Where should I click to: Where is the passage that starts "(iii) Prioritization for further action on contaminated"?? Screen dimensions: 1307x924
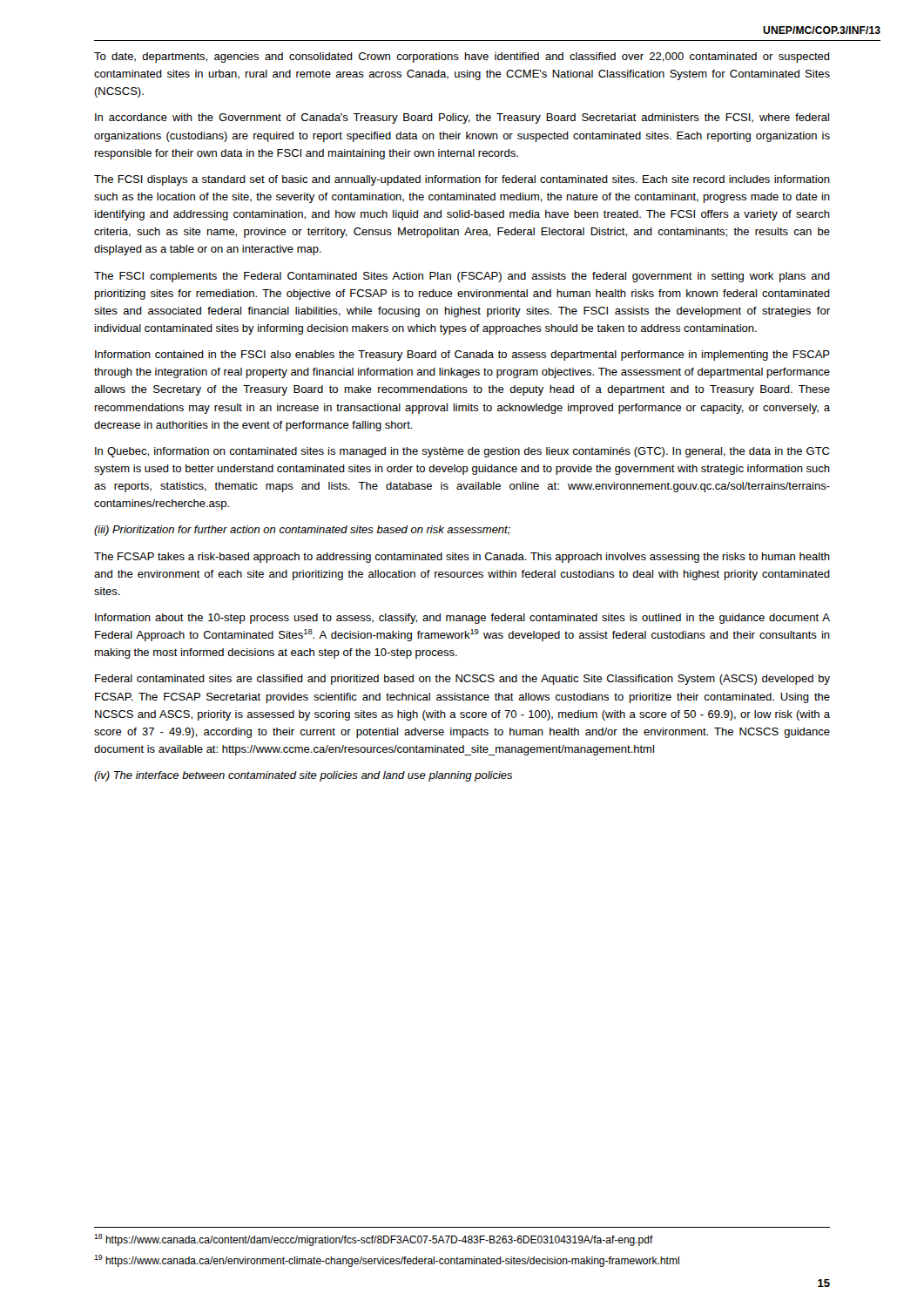[302, 530]
